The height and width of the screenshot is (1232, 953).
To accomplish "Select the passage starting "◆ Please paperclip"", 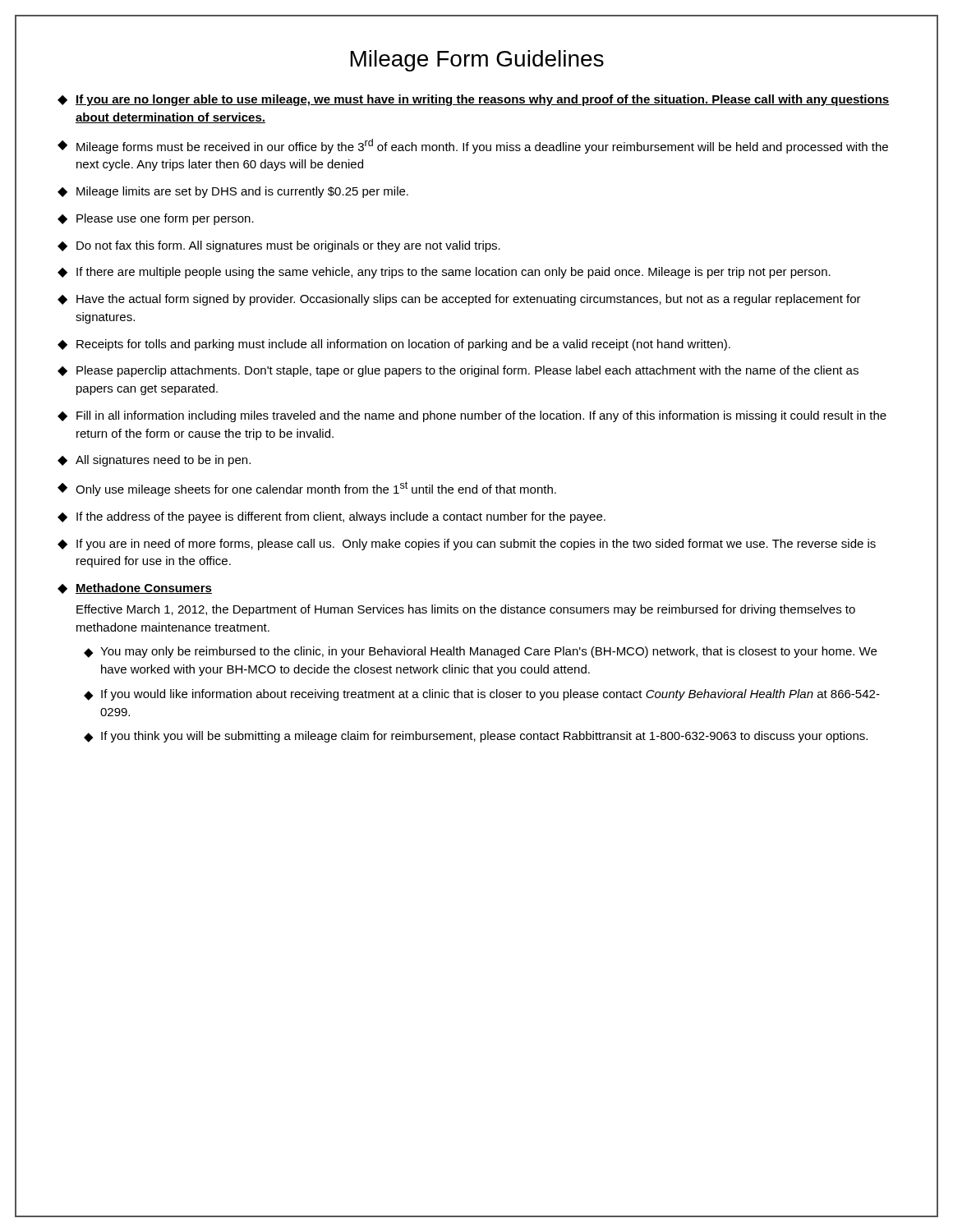I will 476,379.
